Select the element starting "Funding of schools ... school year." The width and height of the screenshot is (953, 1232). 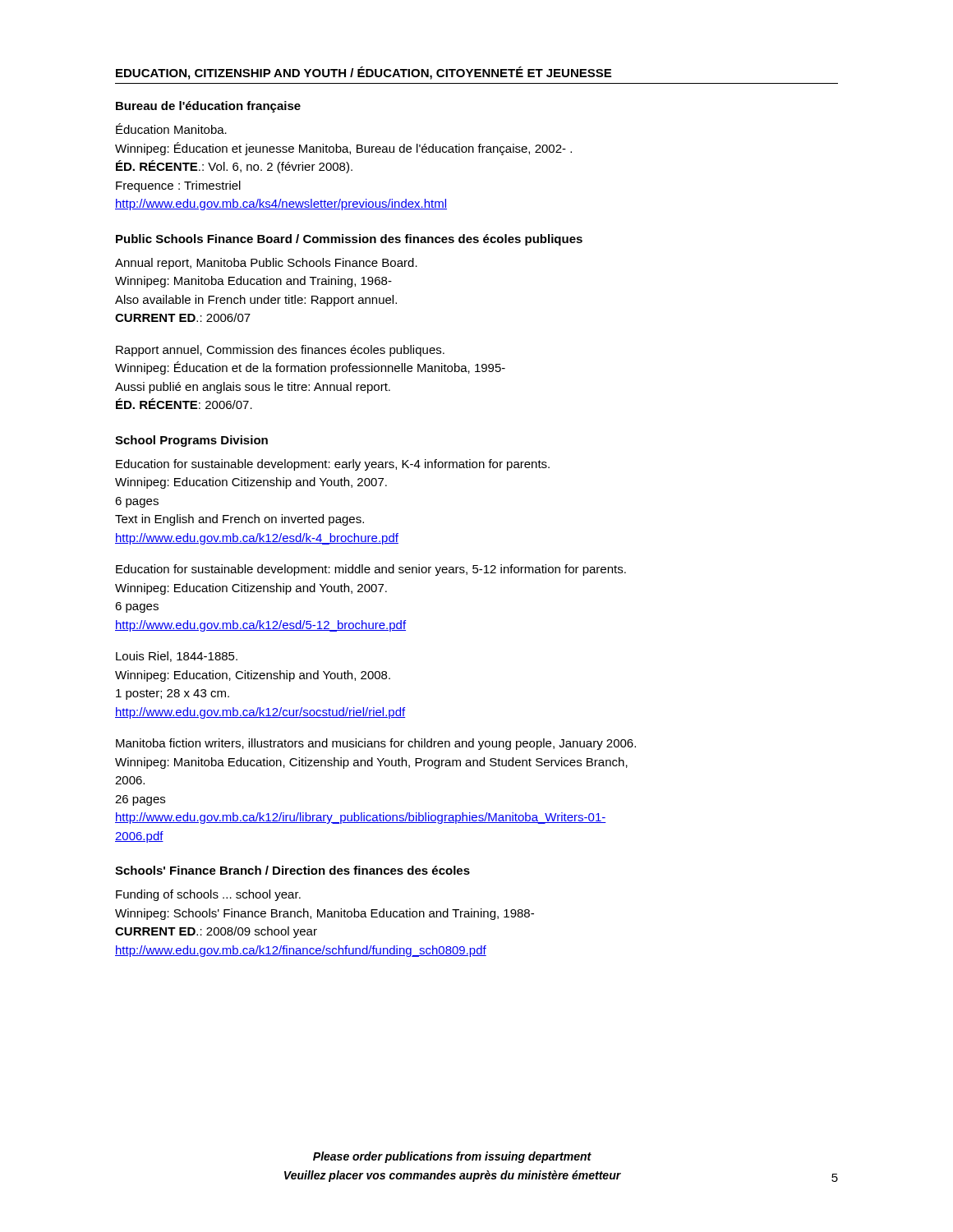pos(325,922)
